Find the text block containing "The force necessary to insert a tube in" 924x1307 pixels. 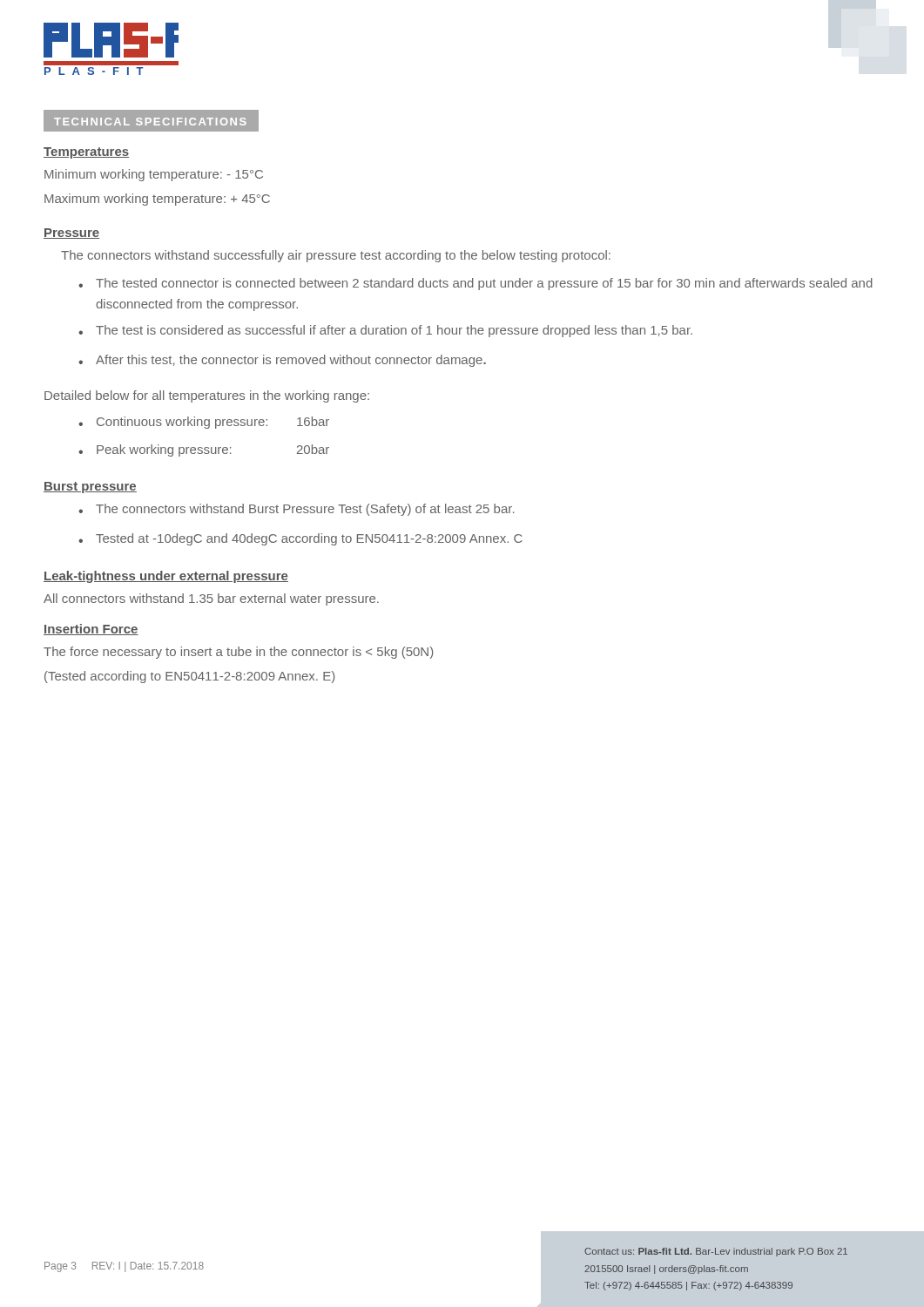pyautogui.click(x=239, y=651)
